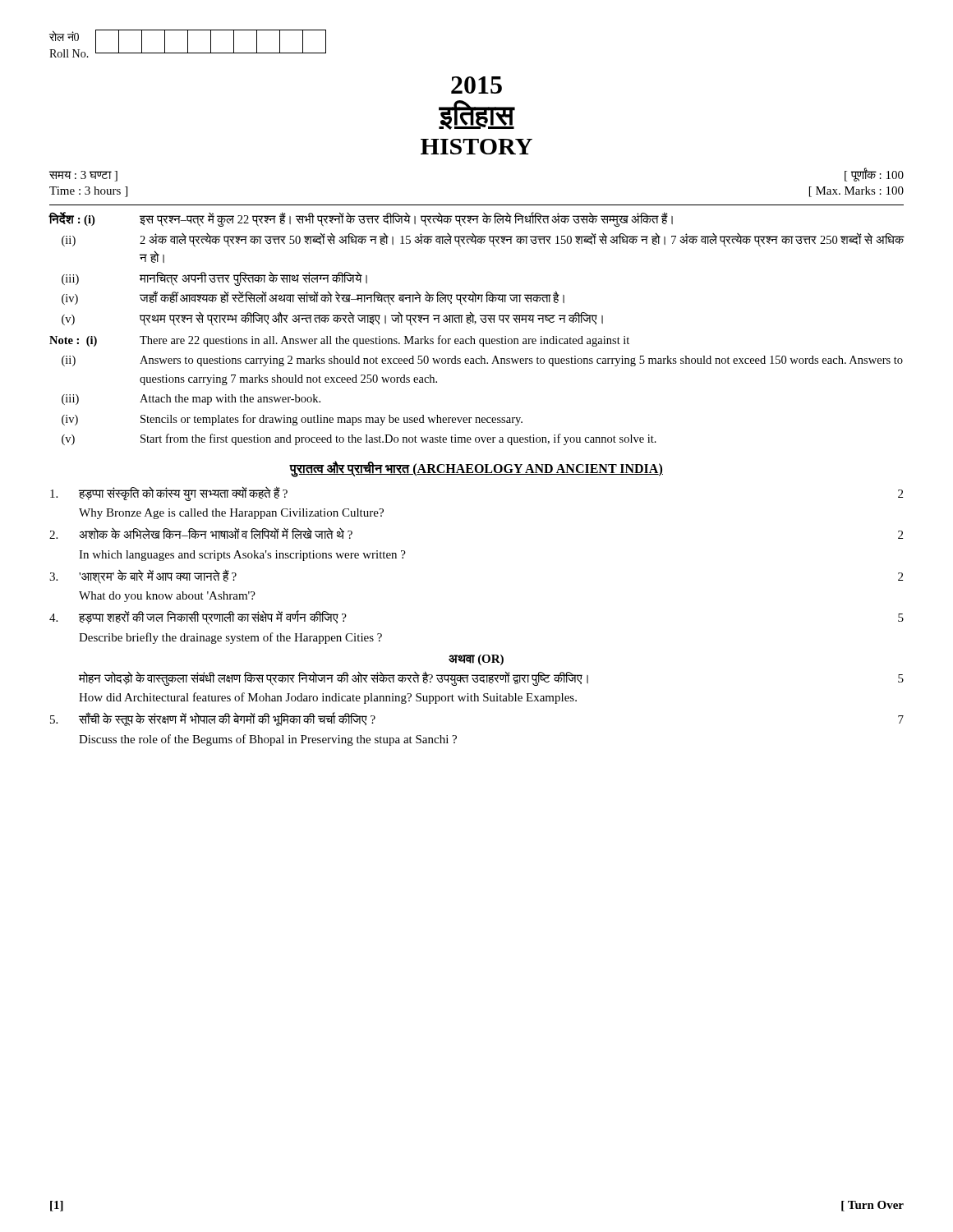
Task: Locate the passage starting "[ Max. Marks"
Action: tap(856, 191)
